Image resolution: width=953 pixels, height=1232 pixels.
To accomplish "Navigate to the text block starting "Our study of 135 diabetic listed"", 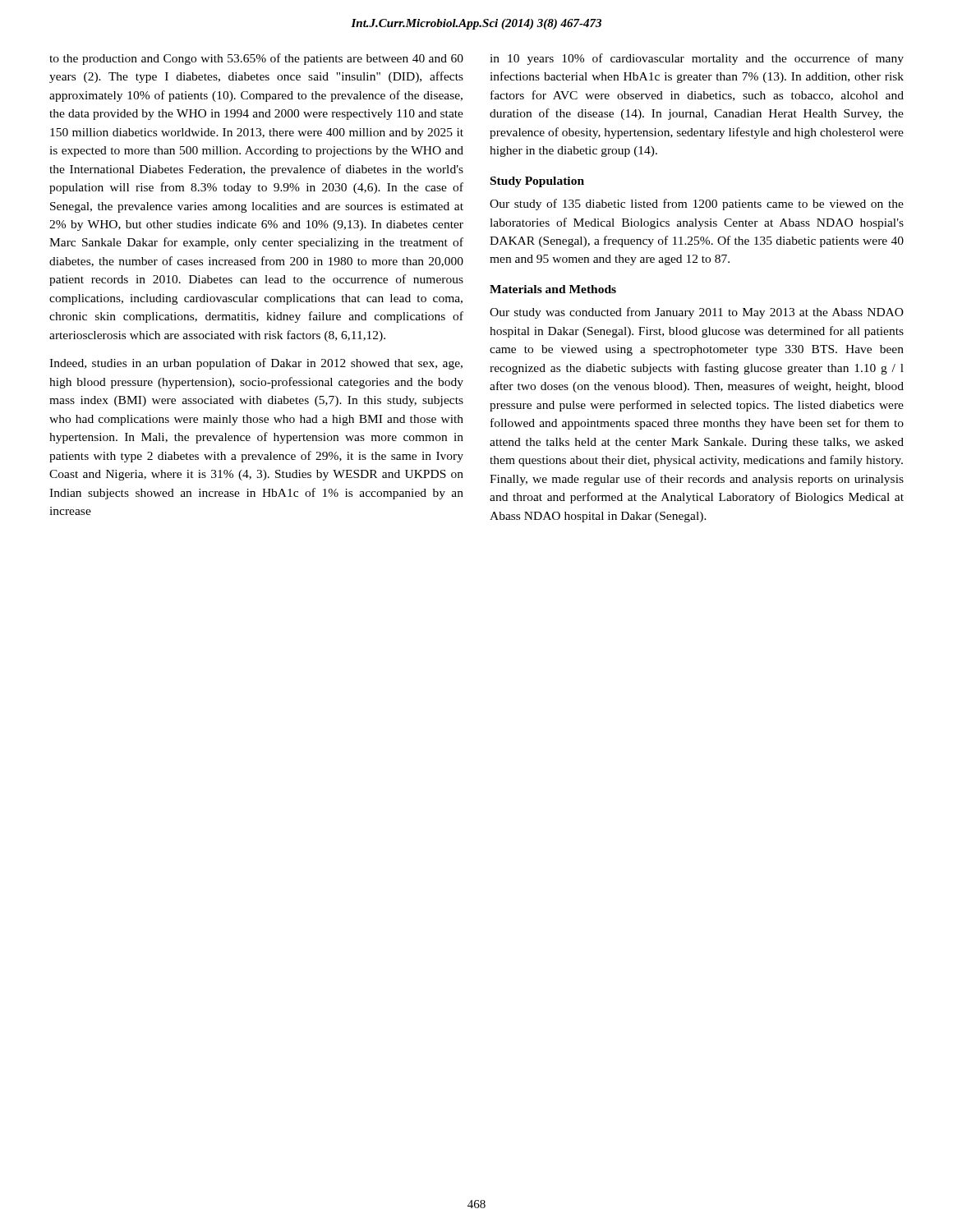I will point(697,232).
